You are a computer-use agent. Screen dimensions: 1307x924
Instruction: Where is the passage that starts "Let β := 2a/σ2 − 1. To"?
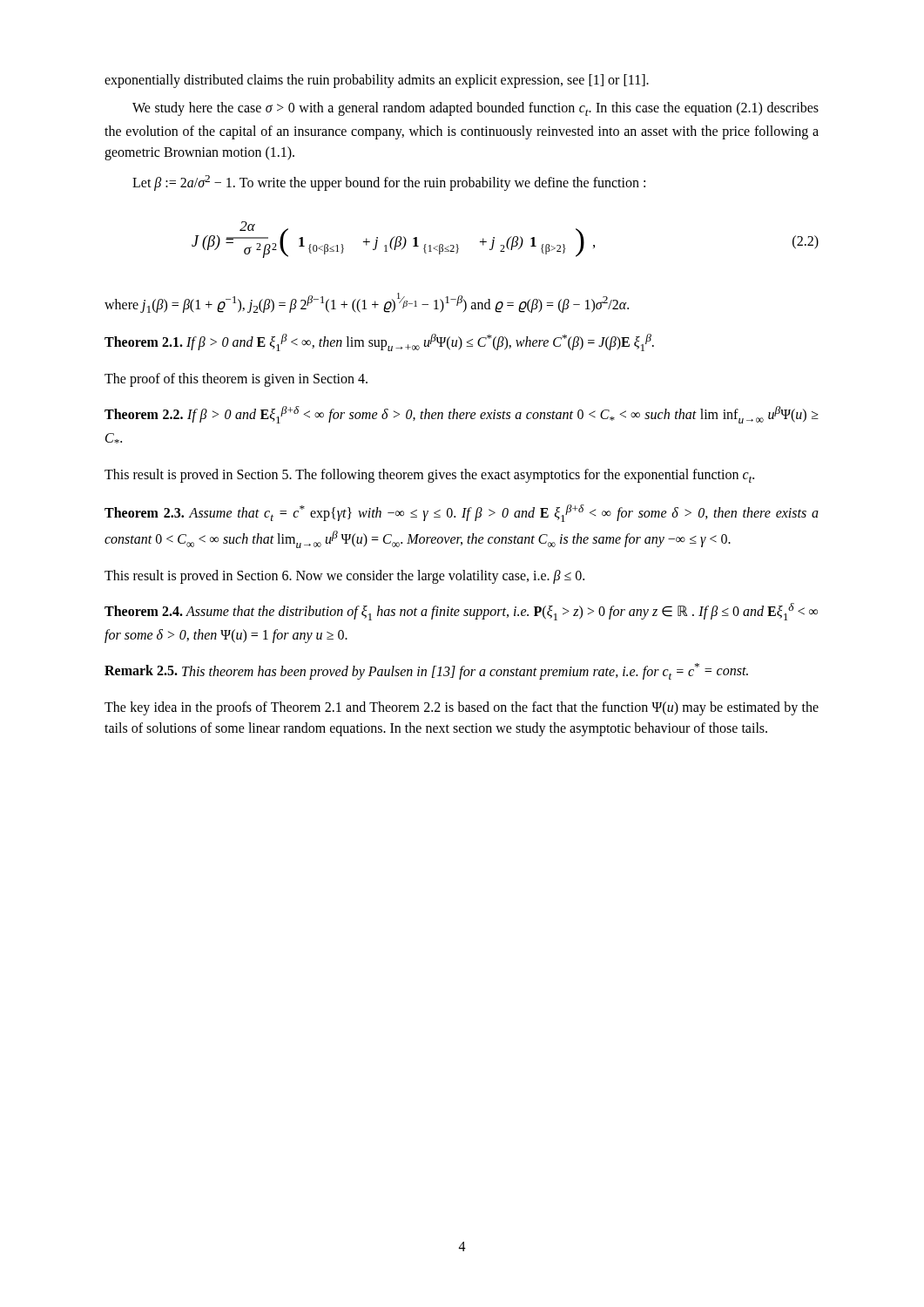462,182
